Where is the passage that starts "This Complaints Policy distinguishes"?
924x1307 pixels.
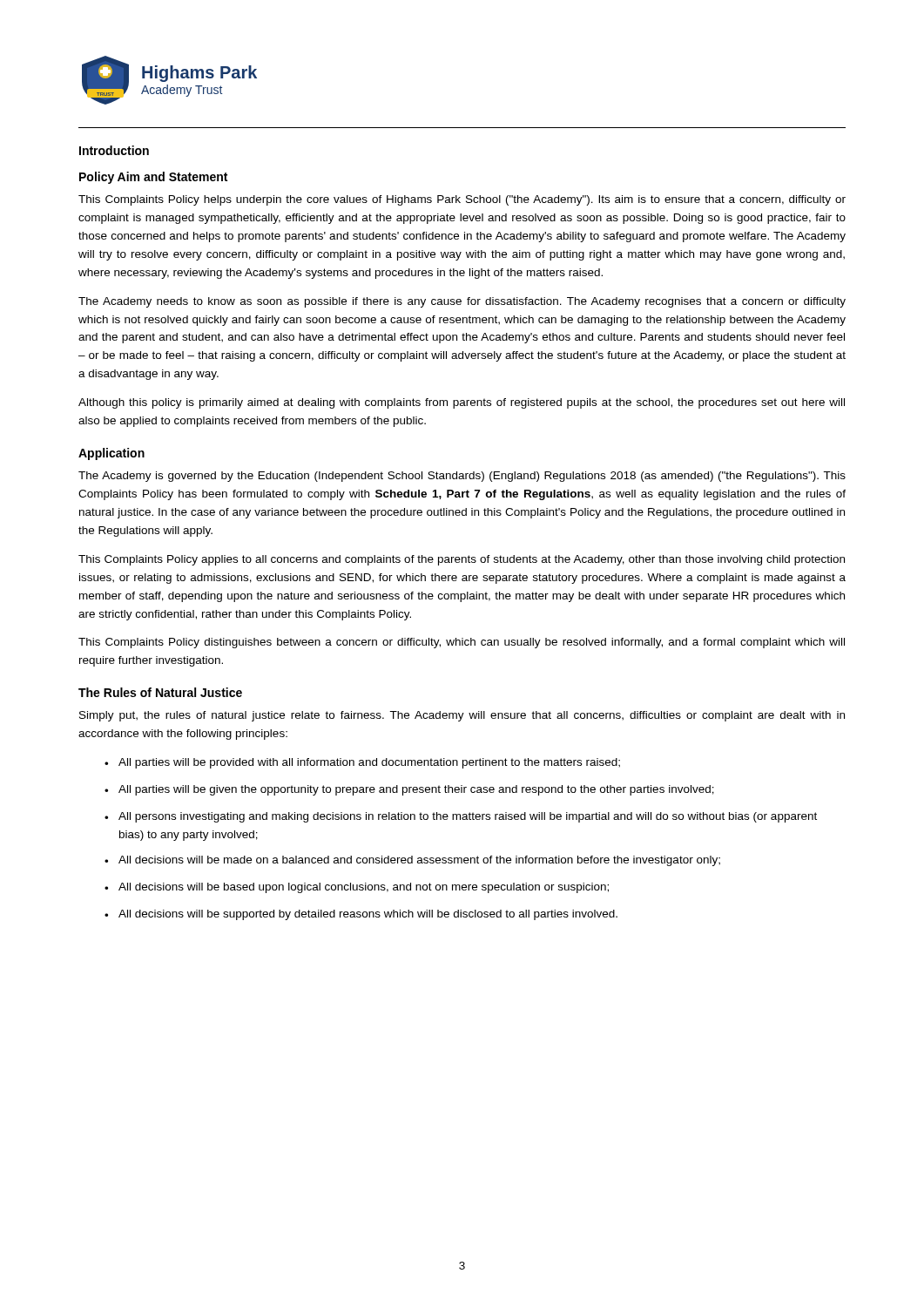click(x=462, y=651)
